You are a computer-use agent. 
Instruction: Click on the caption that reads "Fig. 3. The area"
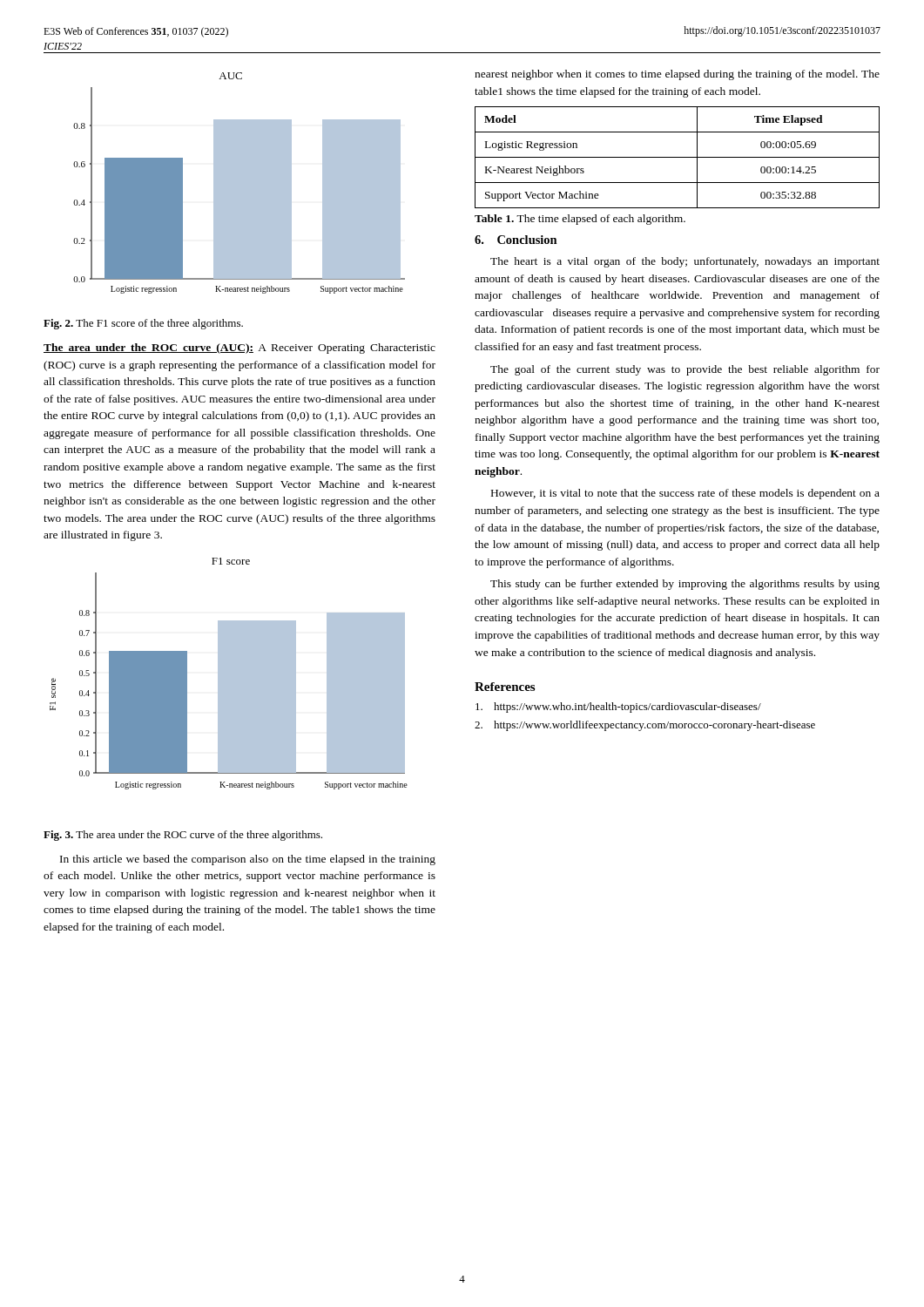tap(183, 834)
